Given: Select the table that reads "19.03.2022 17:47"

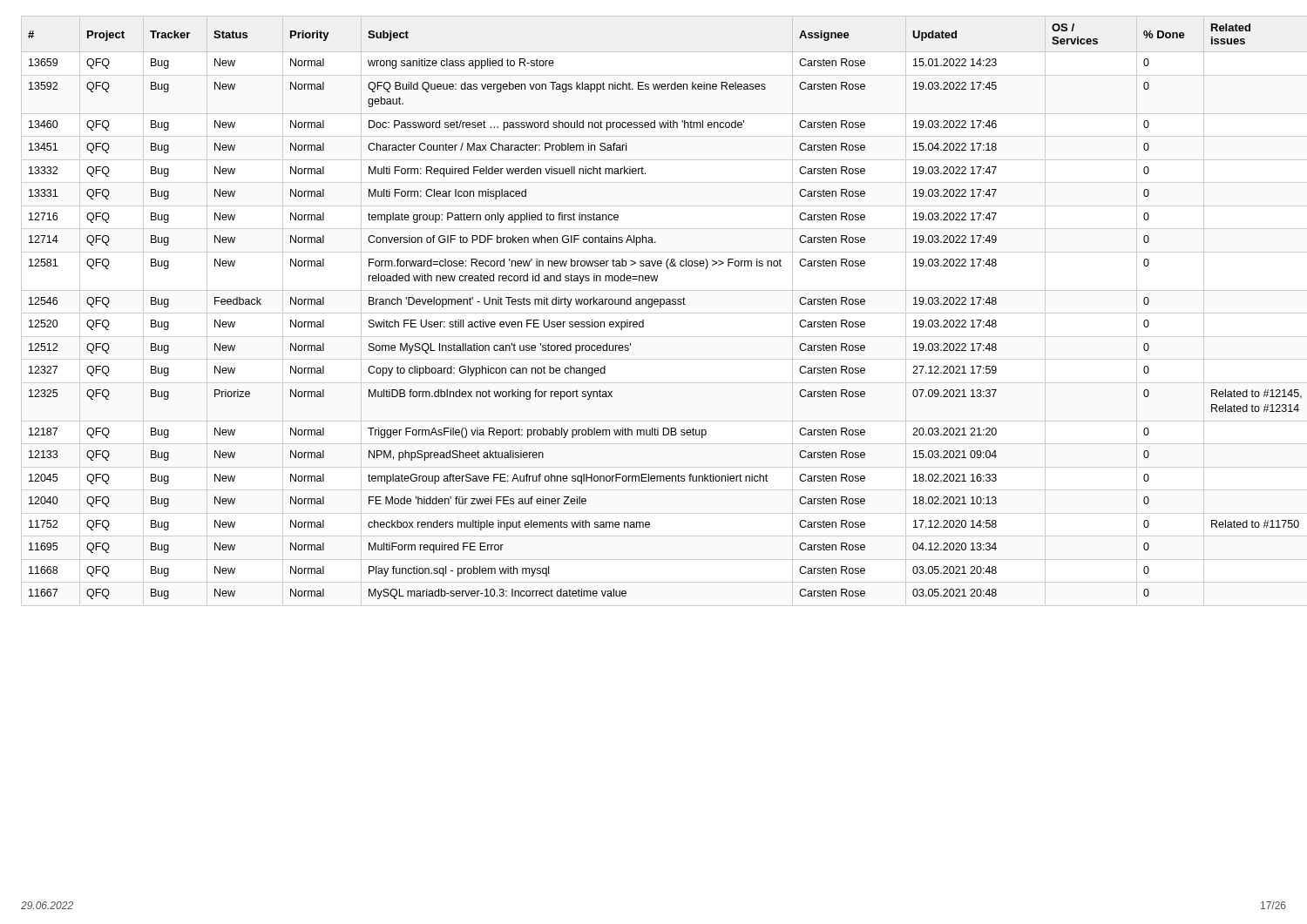Looking at the screenshot, I should pos(654,311).
